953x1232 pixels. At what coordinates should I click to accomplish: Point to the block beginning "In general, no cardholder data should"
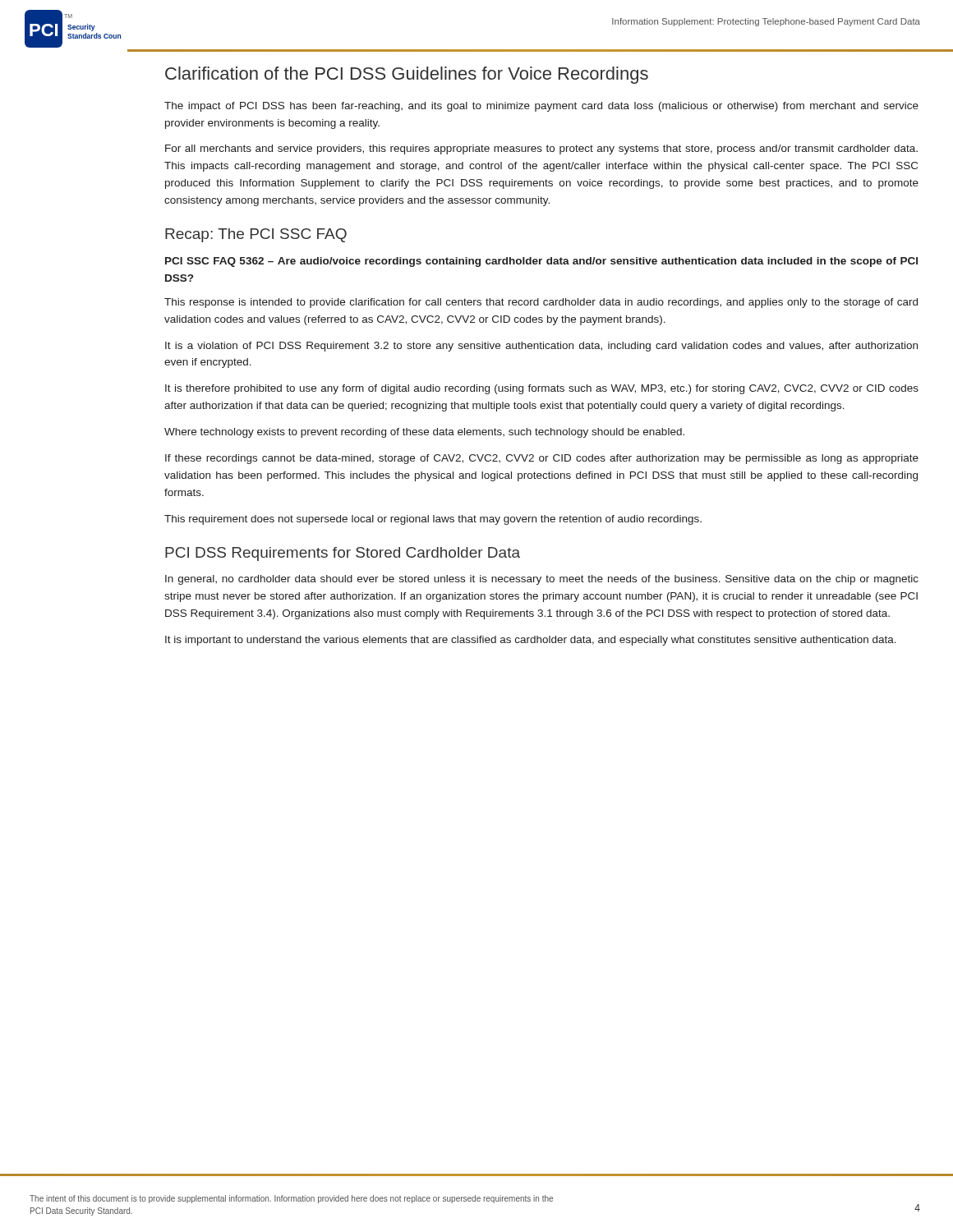(541, 596)
